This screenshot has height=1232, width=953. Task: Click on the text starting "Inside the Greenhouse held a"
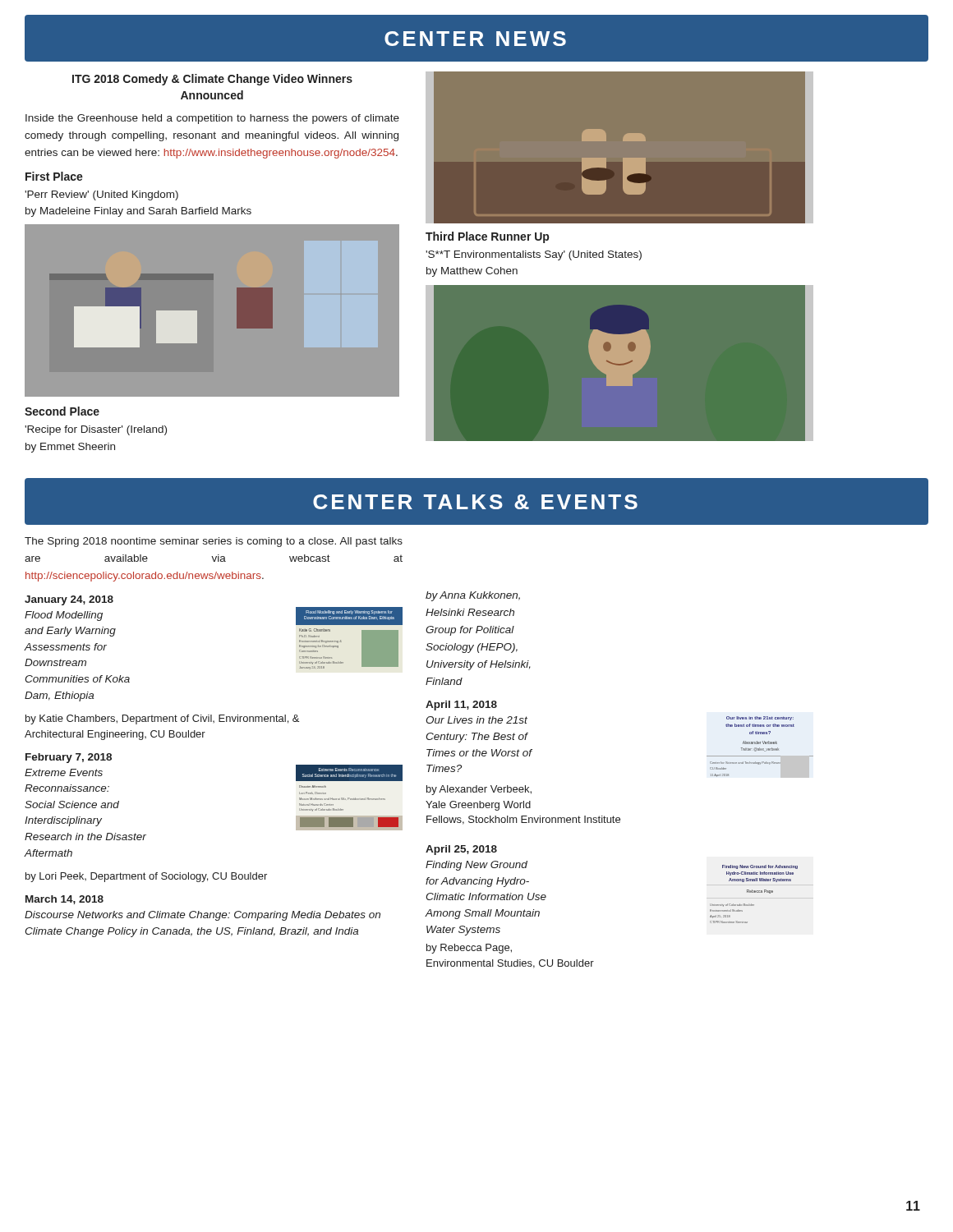click(x=212, y=135)
